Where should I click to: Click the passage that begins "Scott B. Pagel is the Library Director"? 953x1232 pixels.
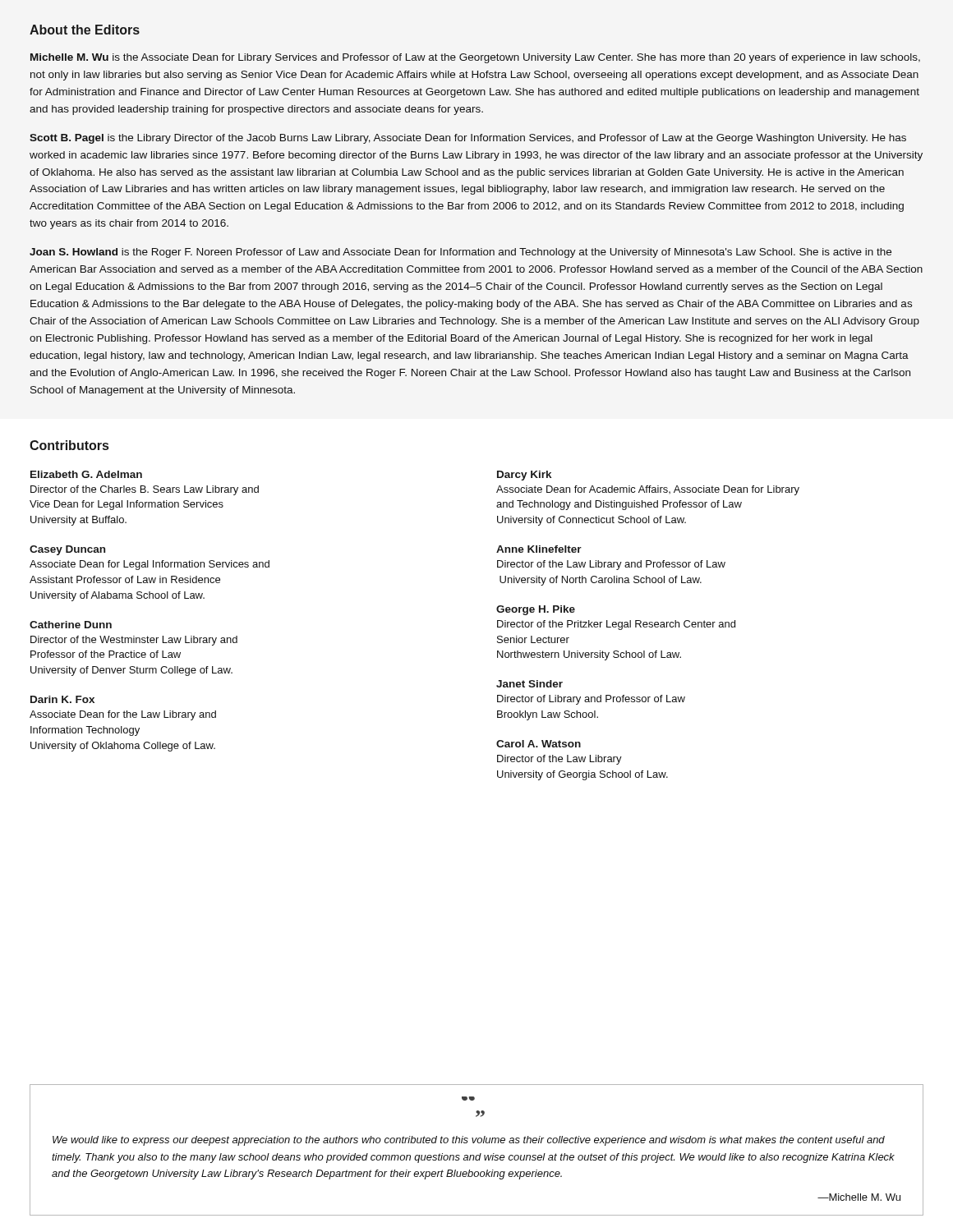pyautogui.click(x=476, y=180)
